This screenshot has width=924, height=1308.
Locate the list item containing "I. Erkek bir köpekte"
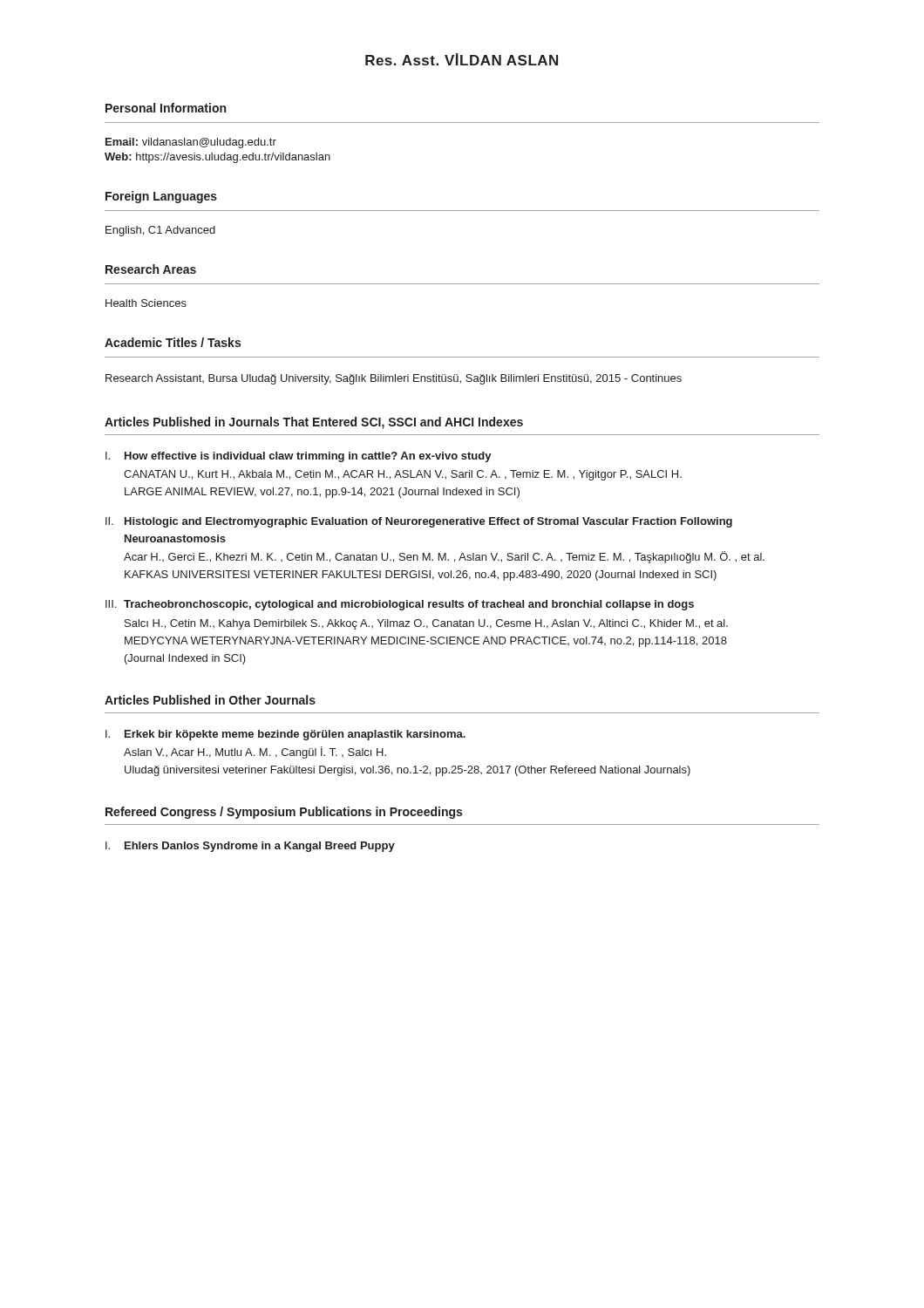[x=285, y=735]
